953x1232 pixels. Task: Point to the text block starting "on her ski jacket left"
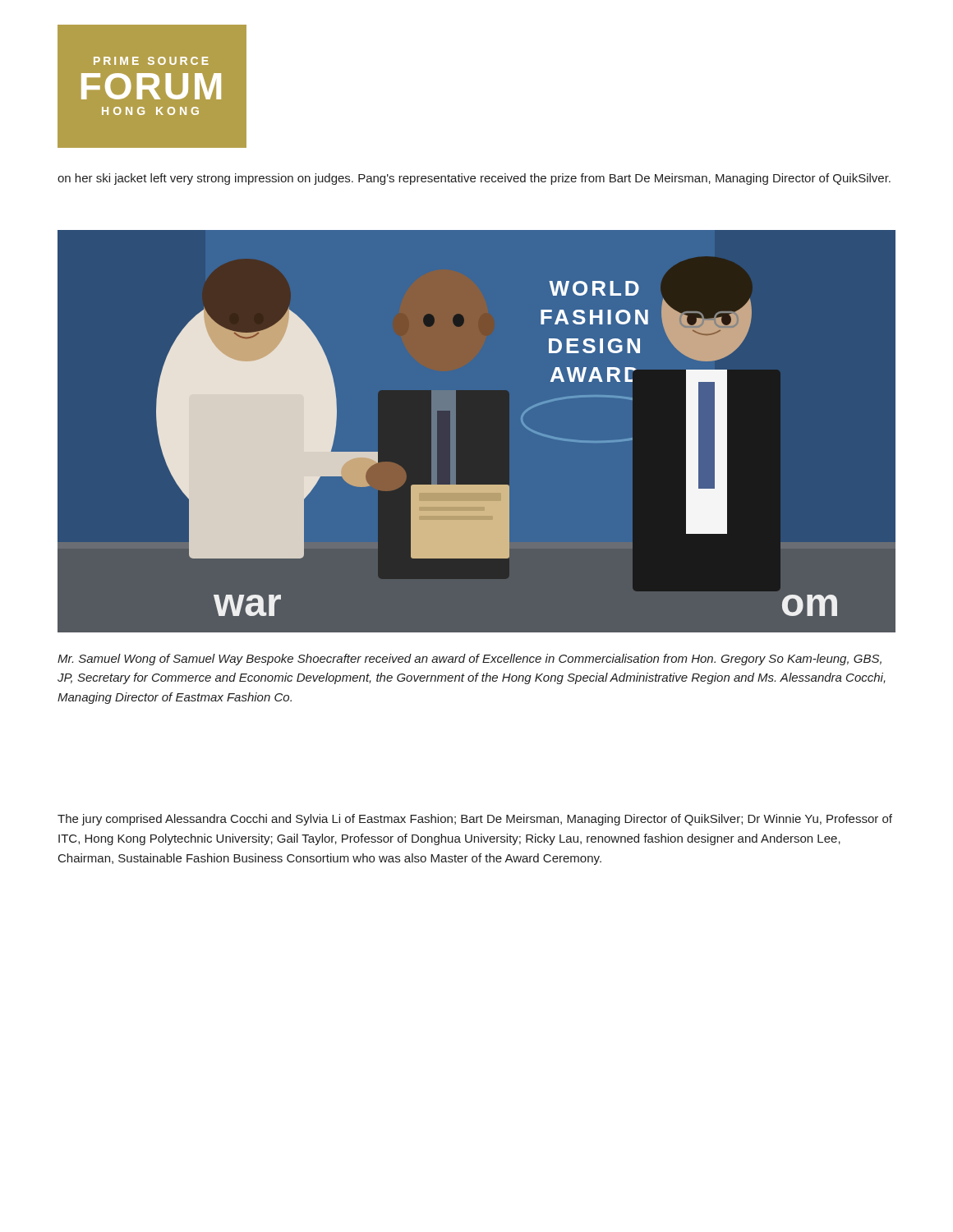click(x=474, y=178)
